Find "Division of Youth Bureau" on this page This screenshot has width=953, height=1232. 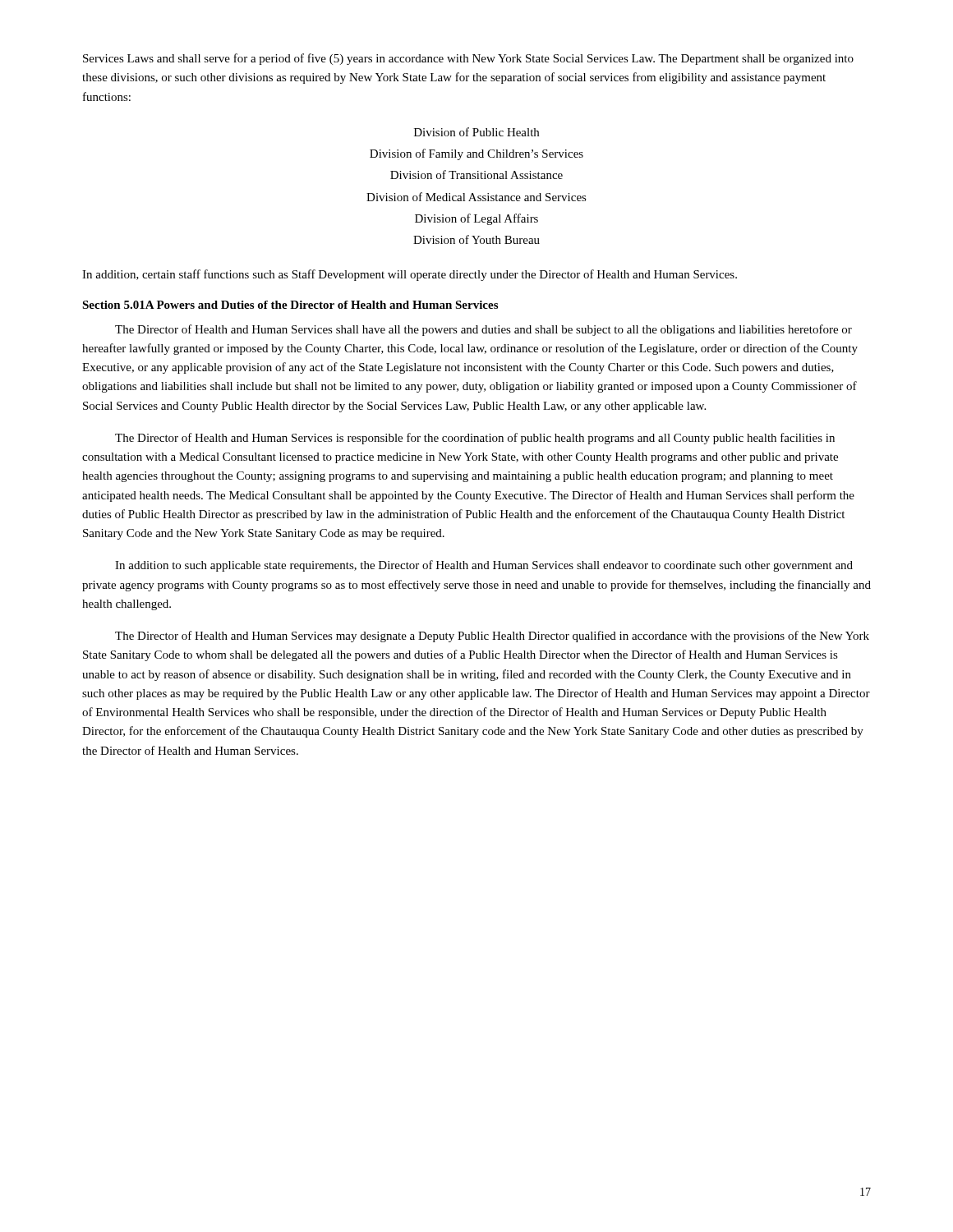click(476, 240)
